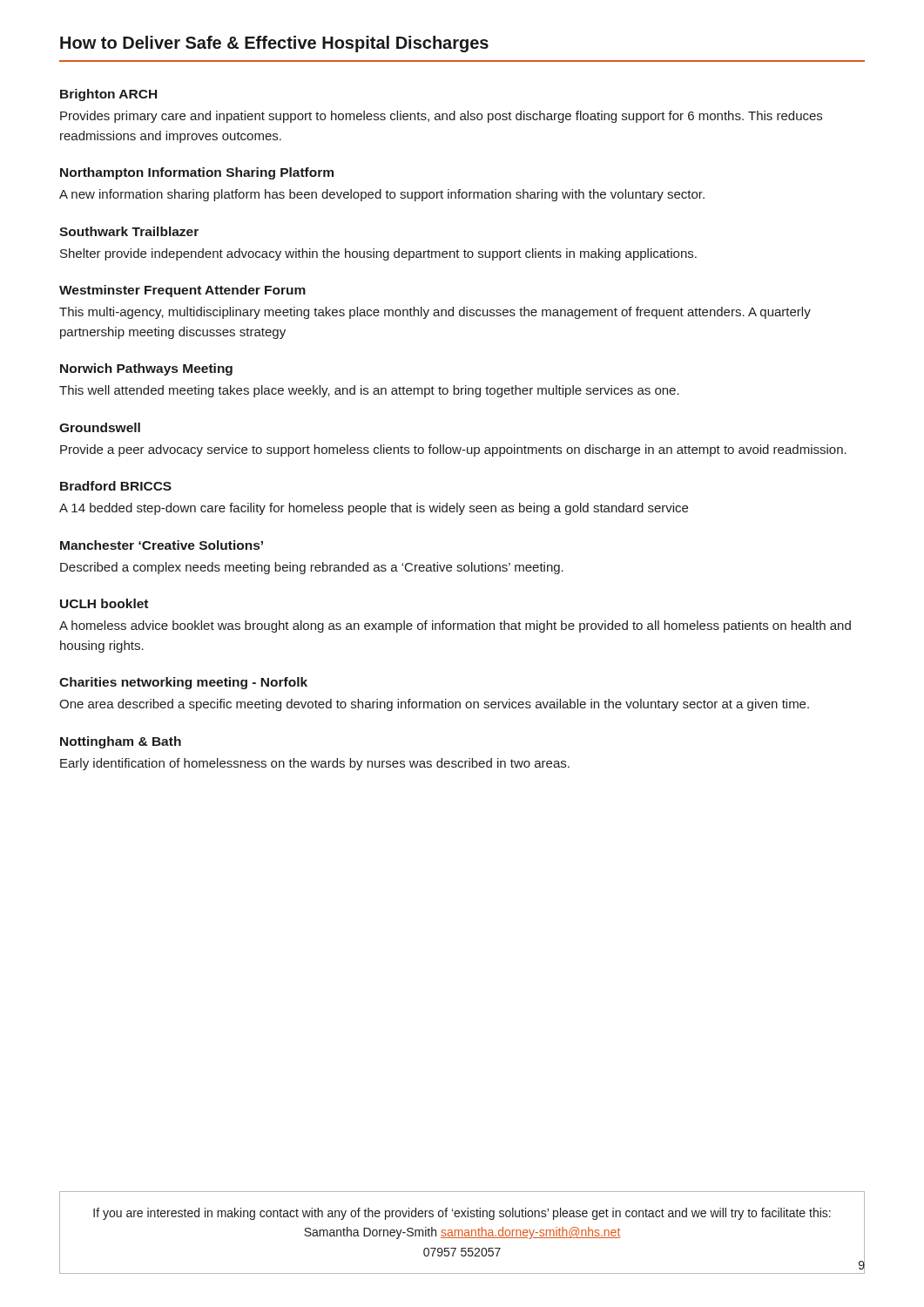Find the block on this page that starts "One area described a specific"

tap(435, 704)
